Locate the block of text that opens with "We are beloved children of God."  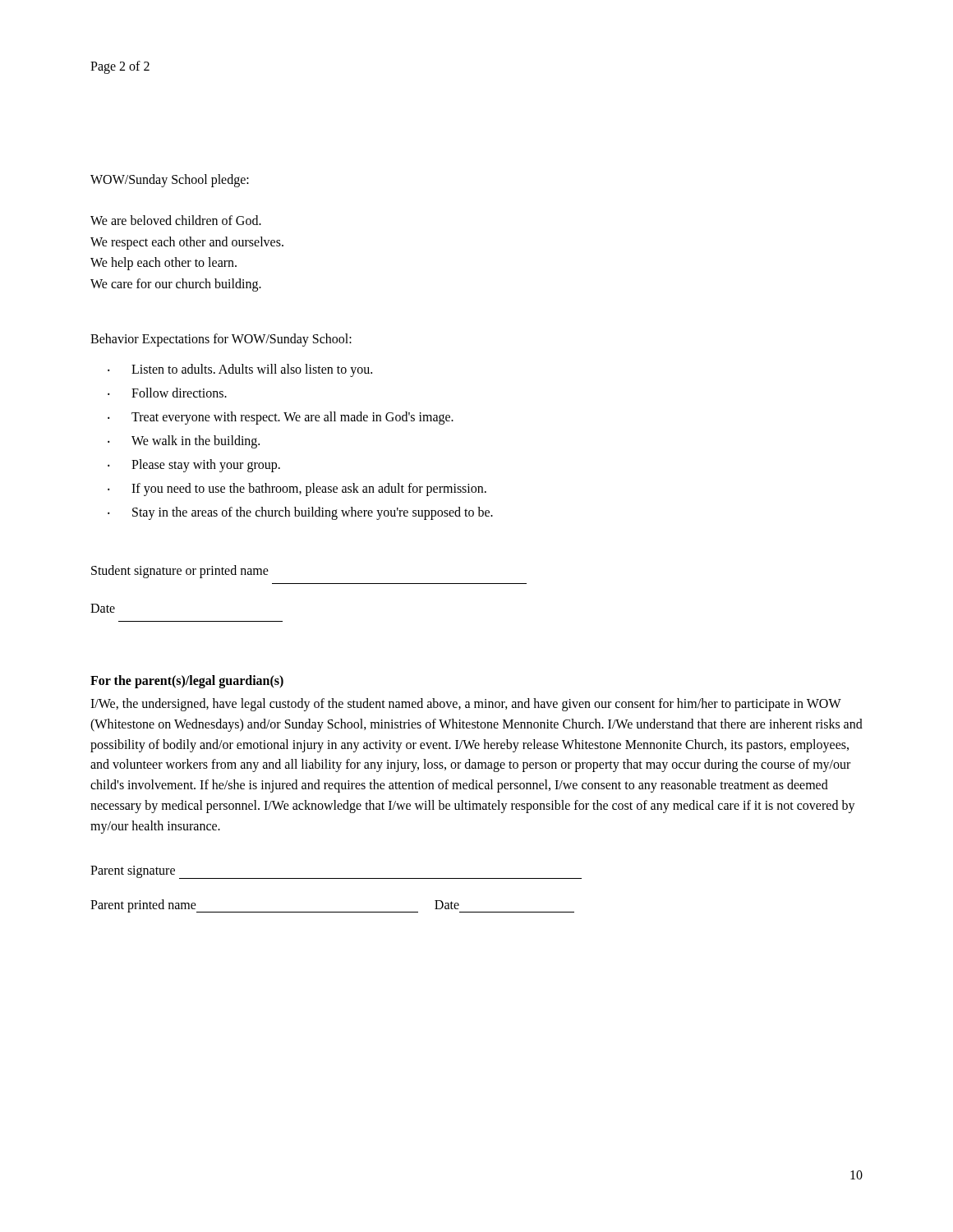click(176, 220)
